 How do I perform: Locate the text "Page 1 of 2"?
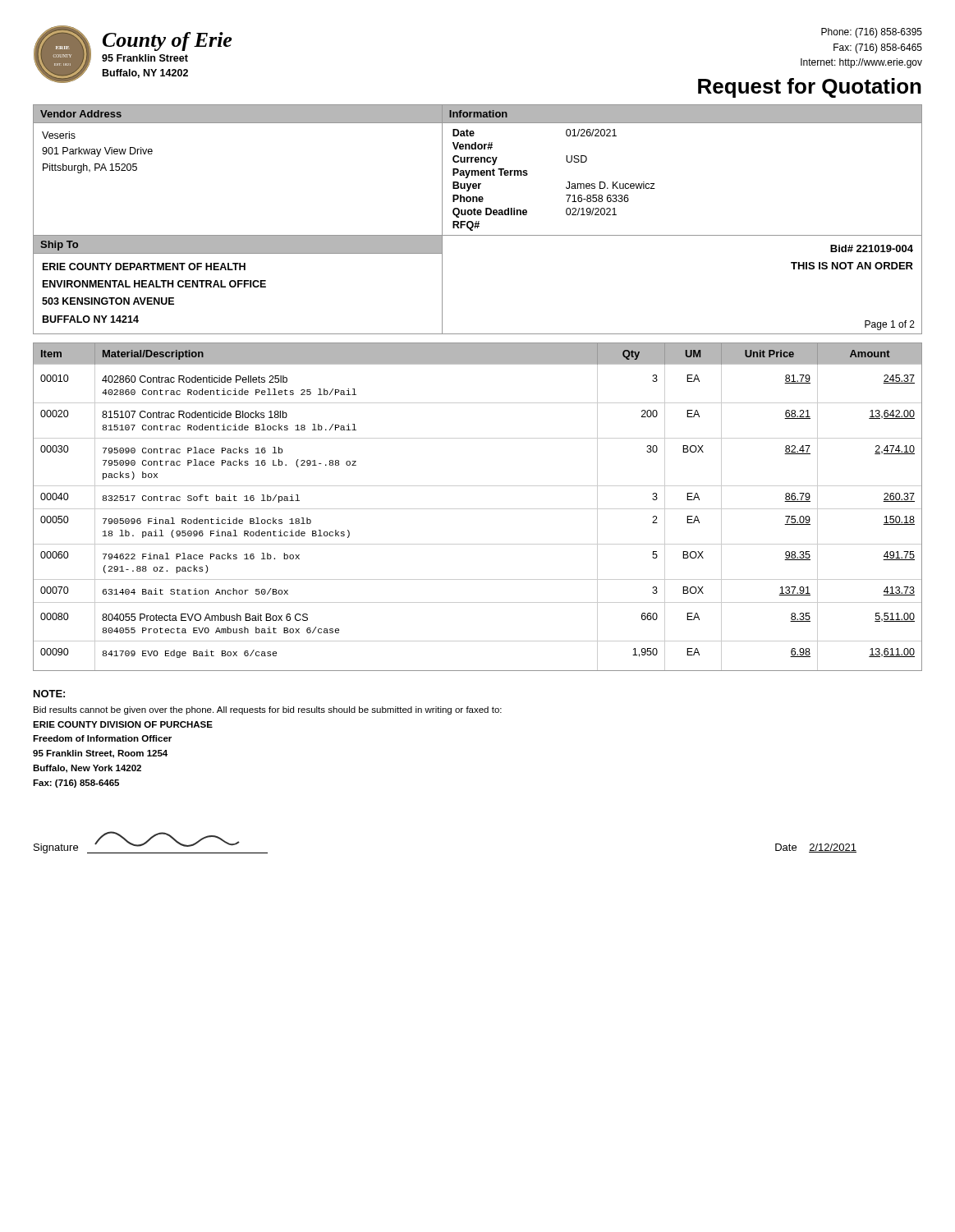point(890,324)
